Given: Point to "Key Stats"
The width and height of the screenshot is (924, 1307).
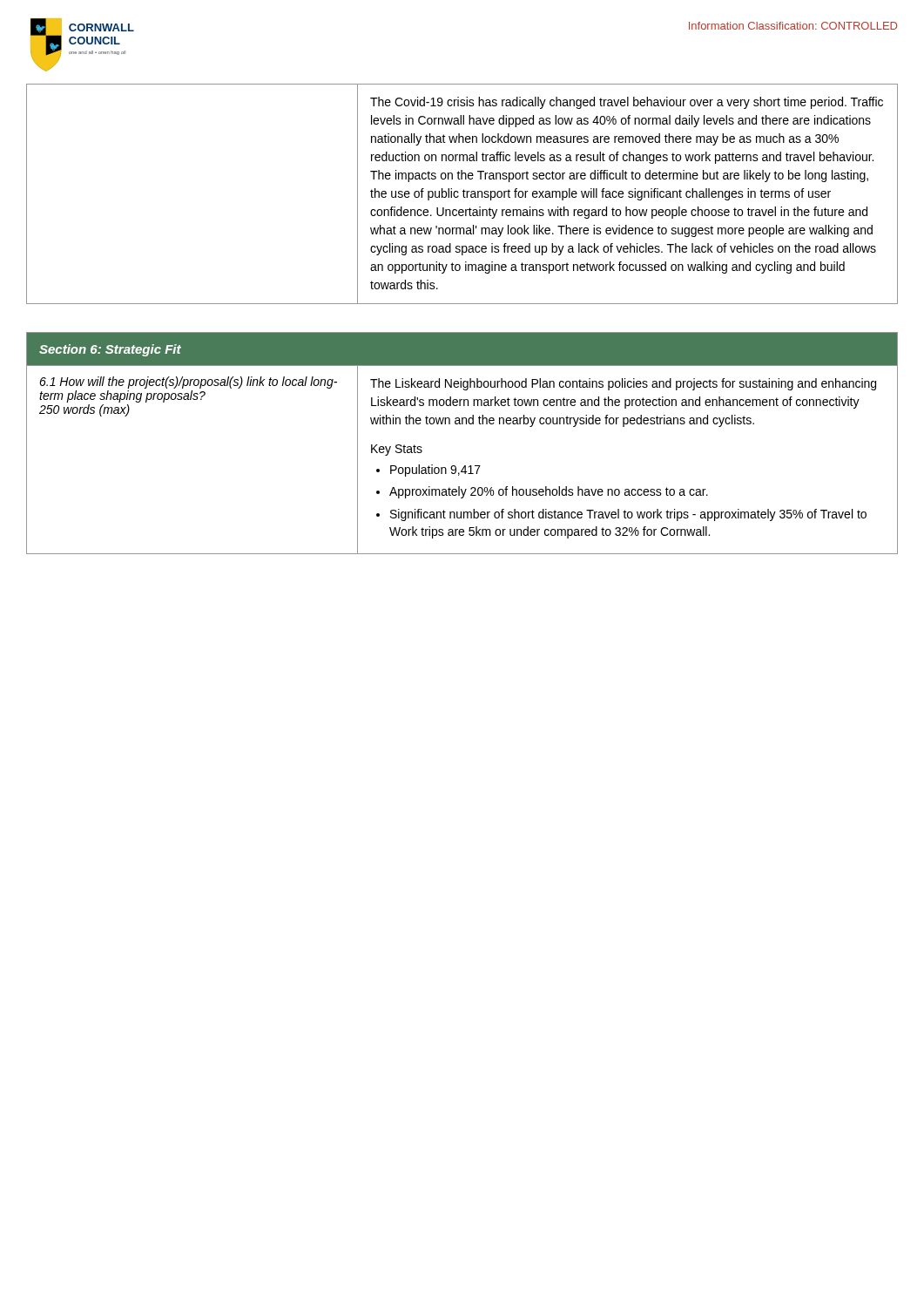Looking at the screenshot, I should coord(396,449).
